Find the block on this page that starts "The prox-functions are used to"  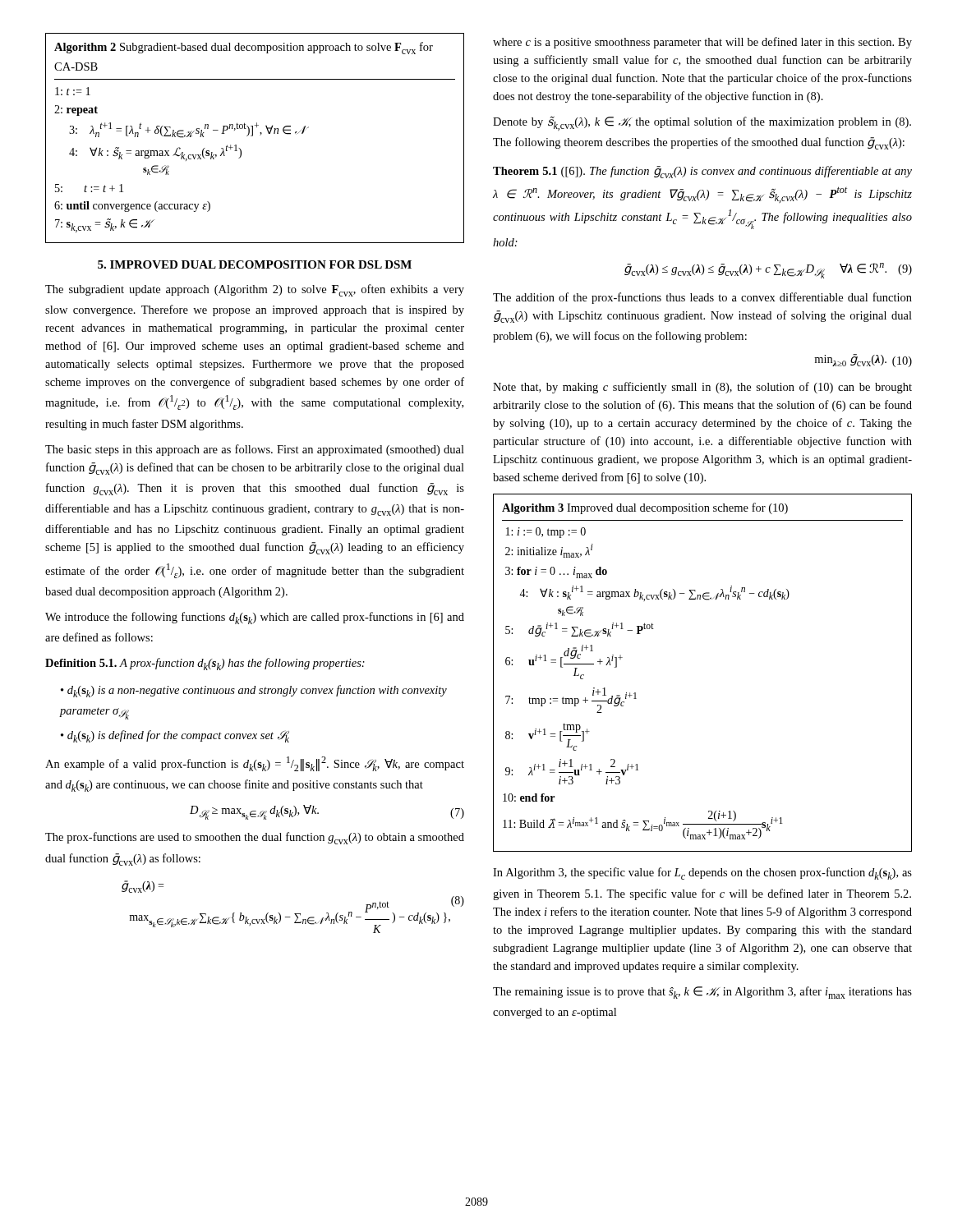tap(255, 849)
